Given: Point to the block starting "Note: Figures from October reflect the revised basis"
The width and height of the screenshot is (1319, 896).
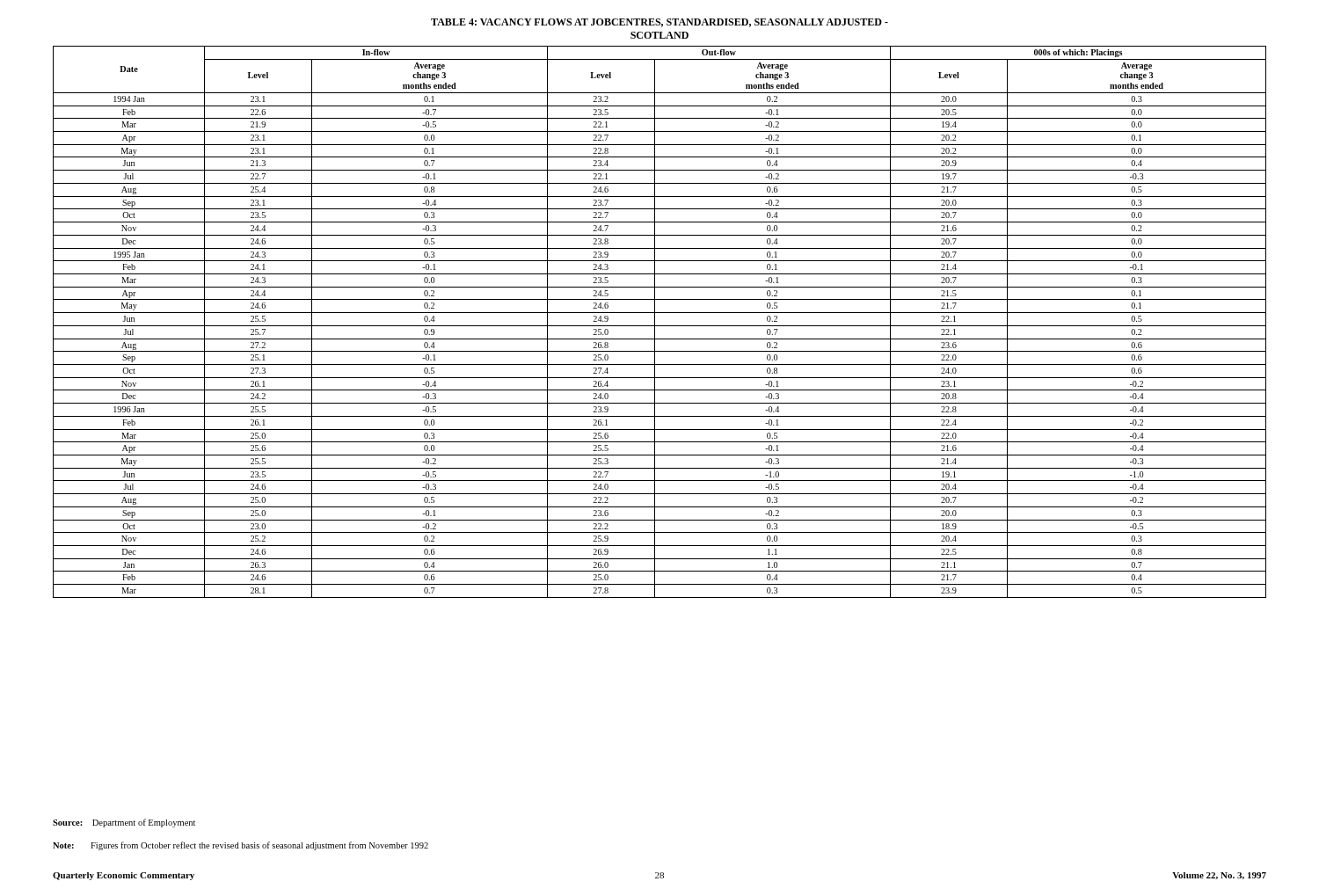Looking at the screenshot, I should tap(241, 845).
